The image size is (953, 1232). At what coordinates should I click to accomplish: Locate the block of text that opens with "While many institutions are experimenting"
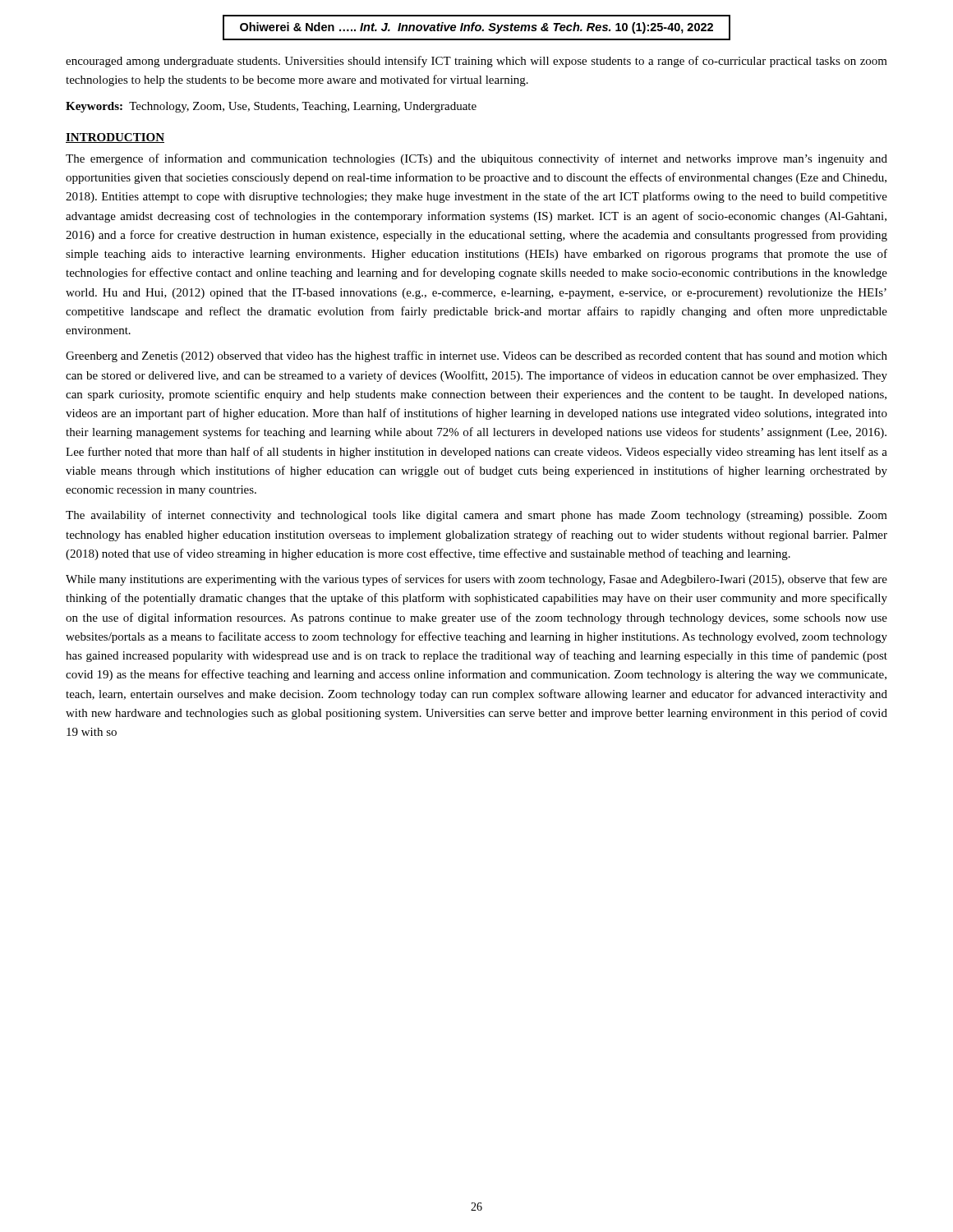point(476,655)
